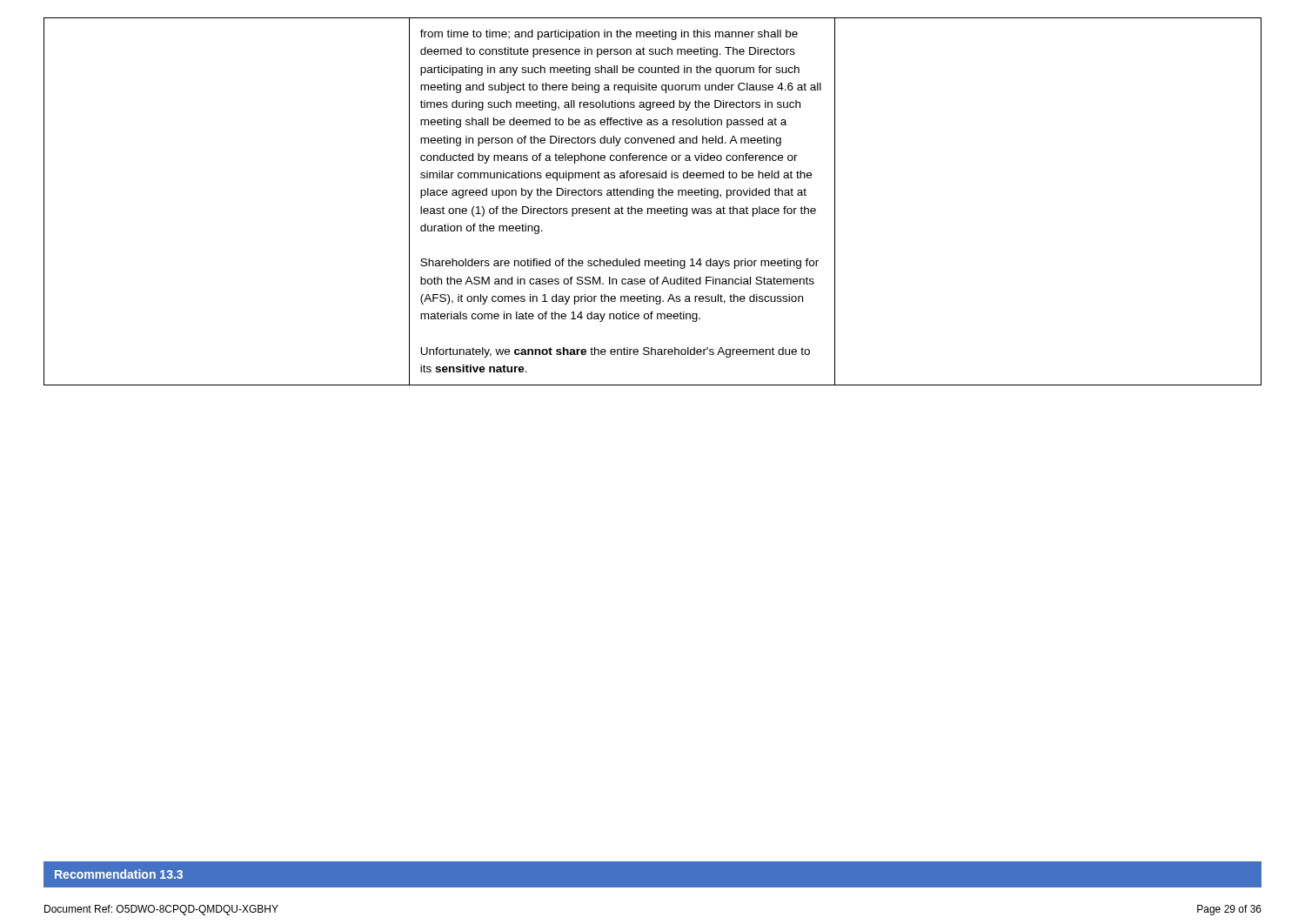Locate the block of text that opens with "from time to"

pos(621,201)
